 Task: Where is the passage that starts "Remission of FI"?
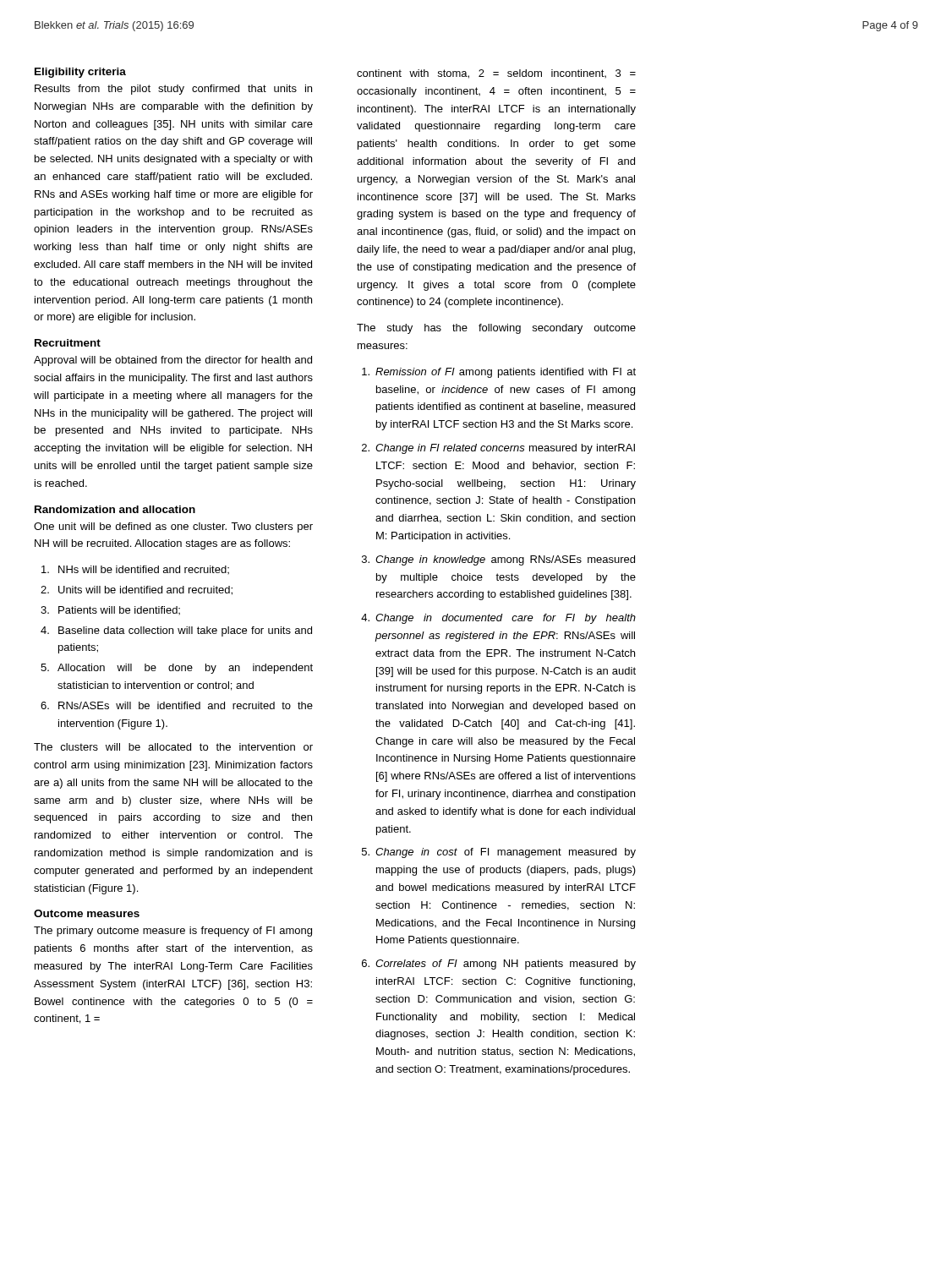(496, 398)
